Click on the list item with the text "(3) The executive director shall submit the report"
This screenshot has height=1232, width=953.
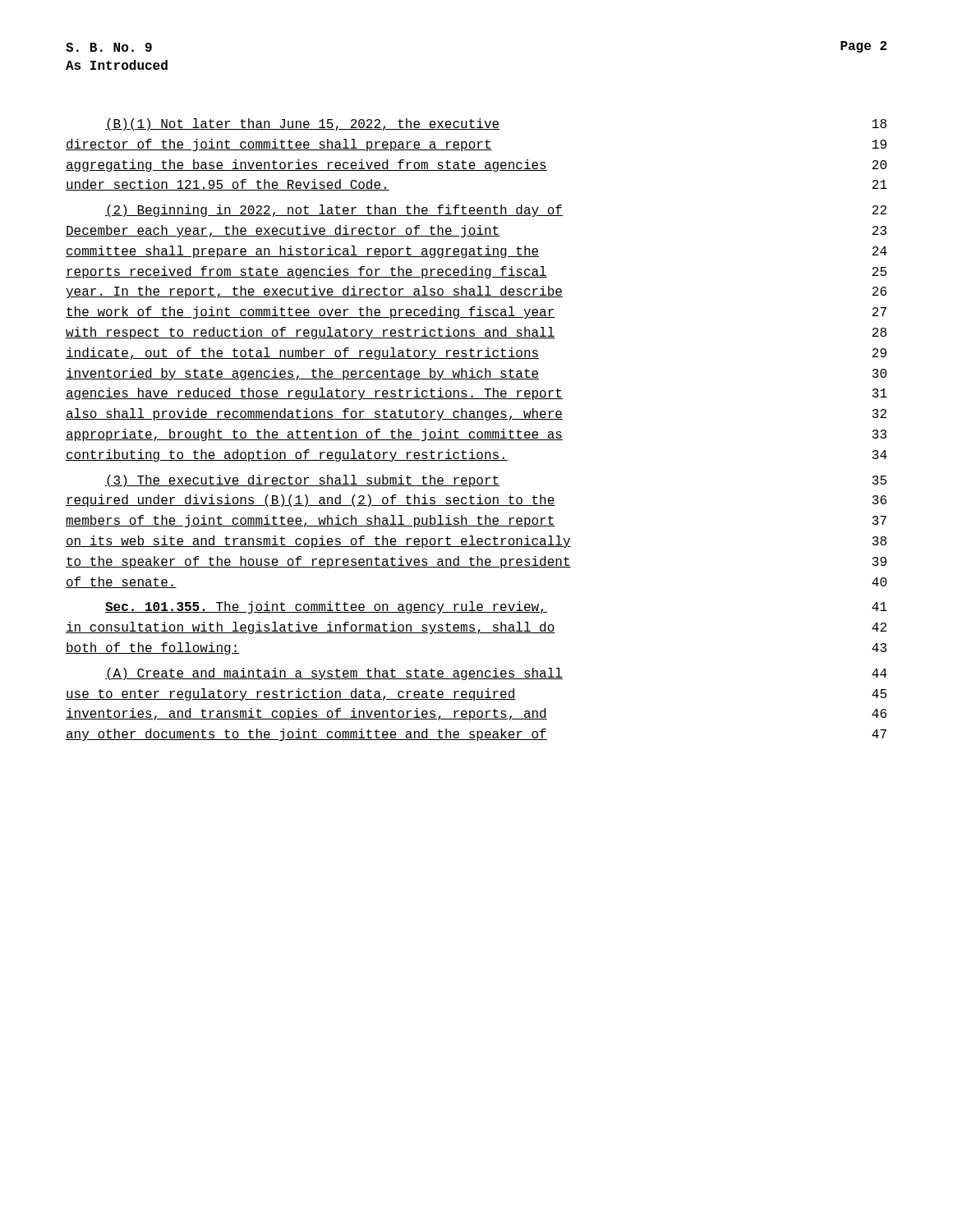click(476, 532)
